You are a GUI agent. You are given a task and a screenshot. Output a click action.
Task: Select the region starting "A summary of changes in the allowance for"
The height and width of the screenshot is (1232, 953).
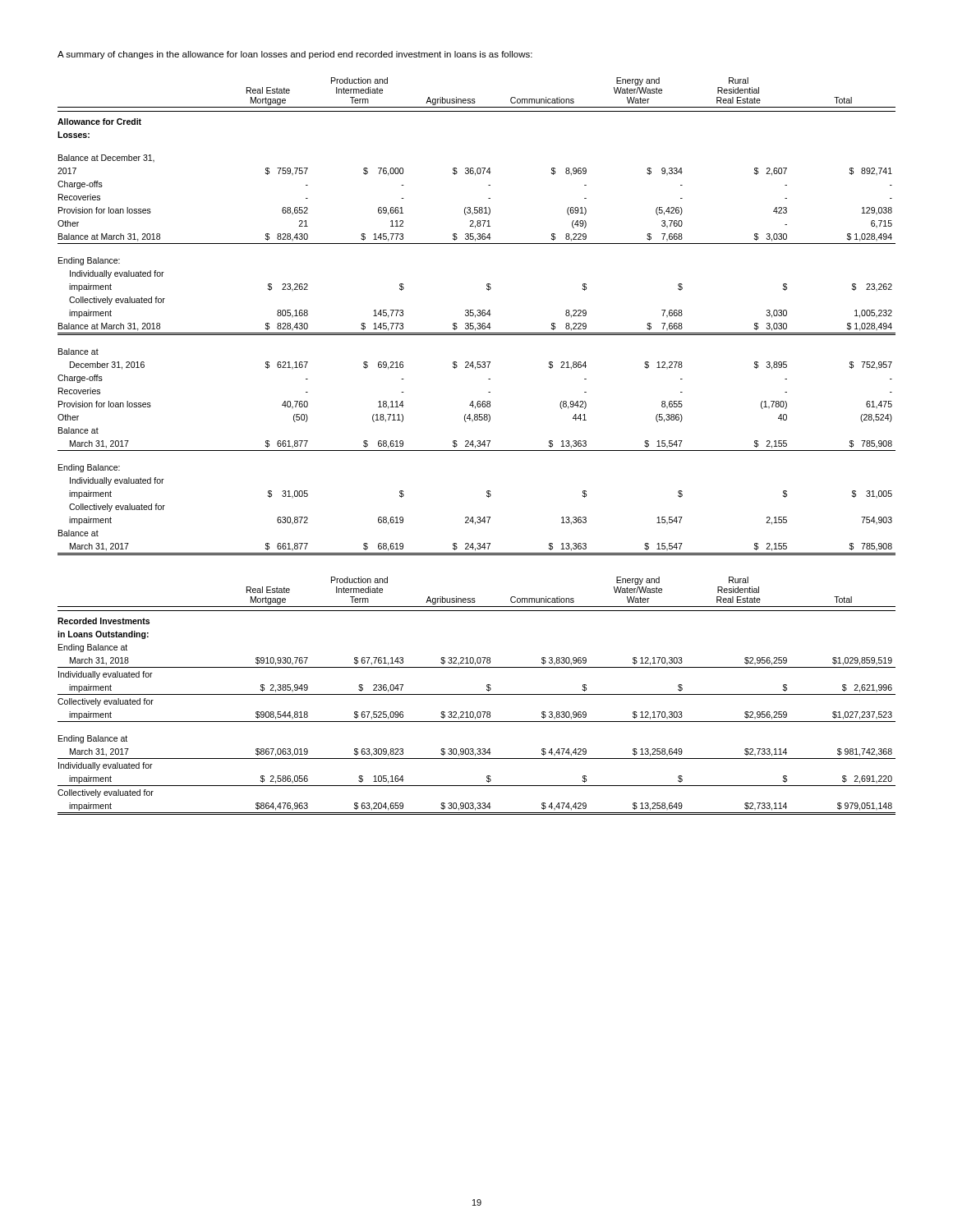[x=295, y=54]
